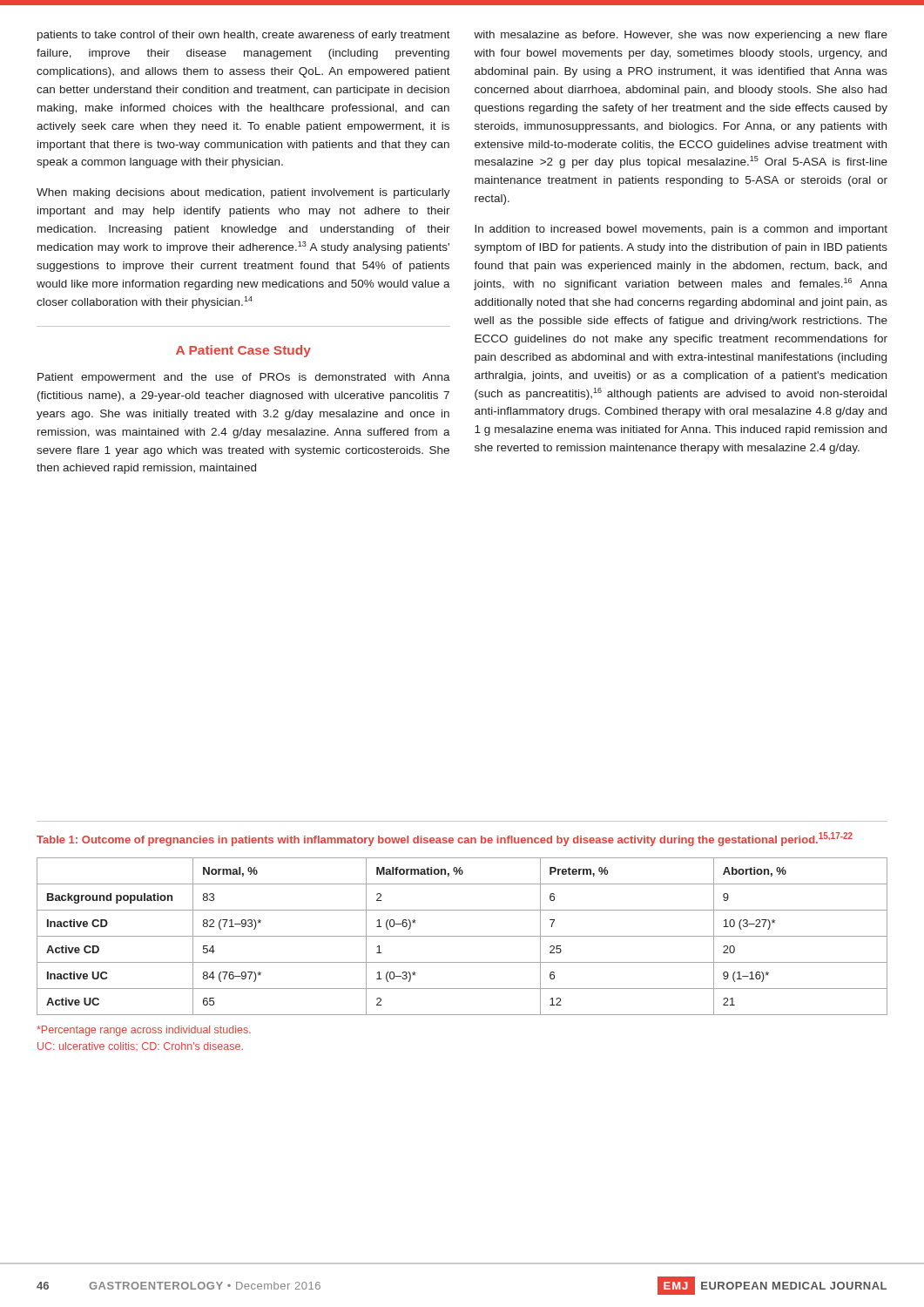
Task: Where is the passage that starts "Patient empowerment and the use"?
Action: 243,423
